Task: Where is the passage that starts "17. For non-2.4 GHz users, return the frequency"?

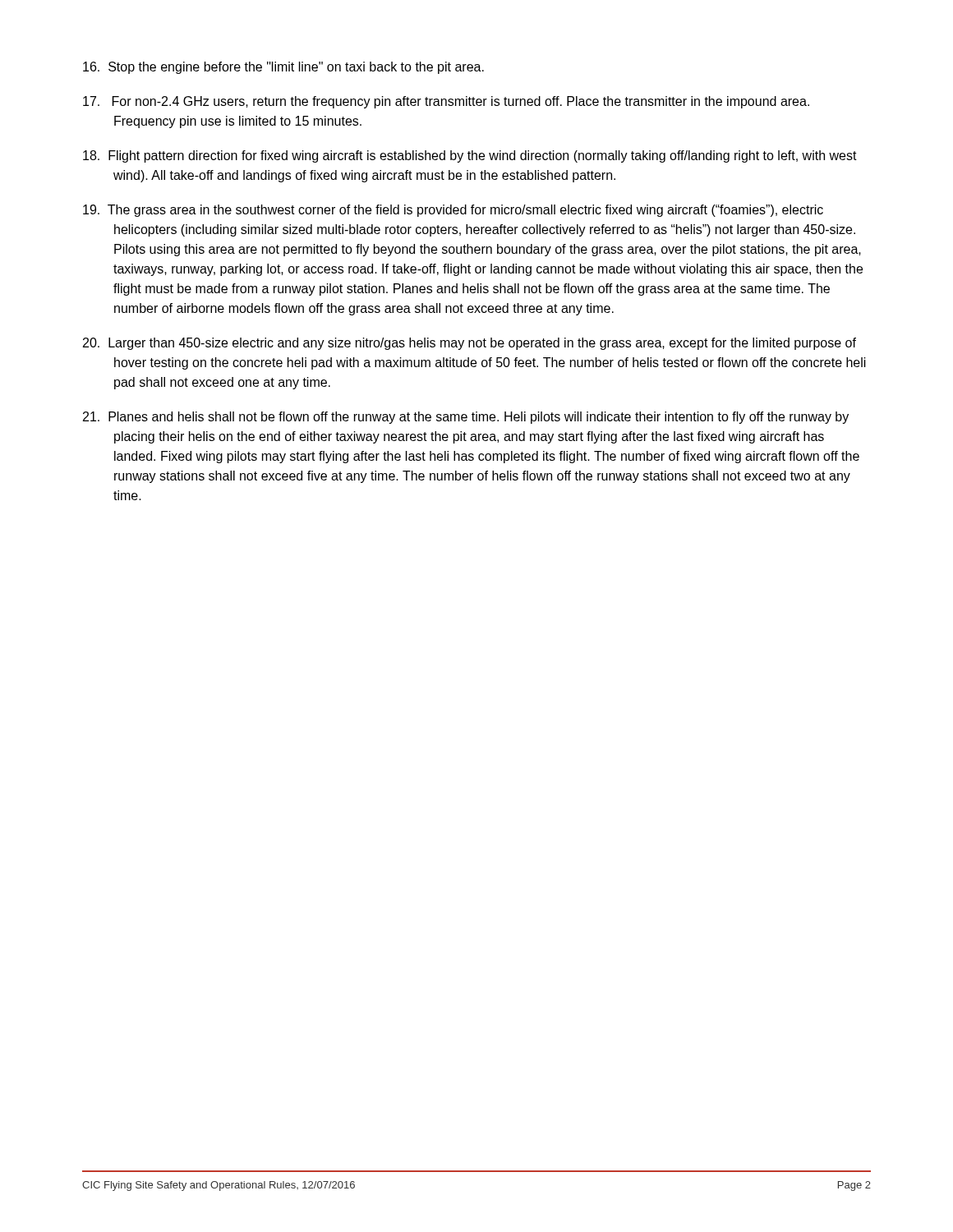Action: click(x=476, y=112)
